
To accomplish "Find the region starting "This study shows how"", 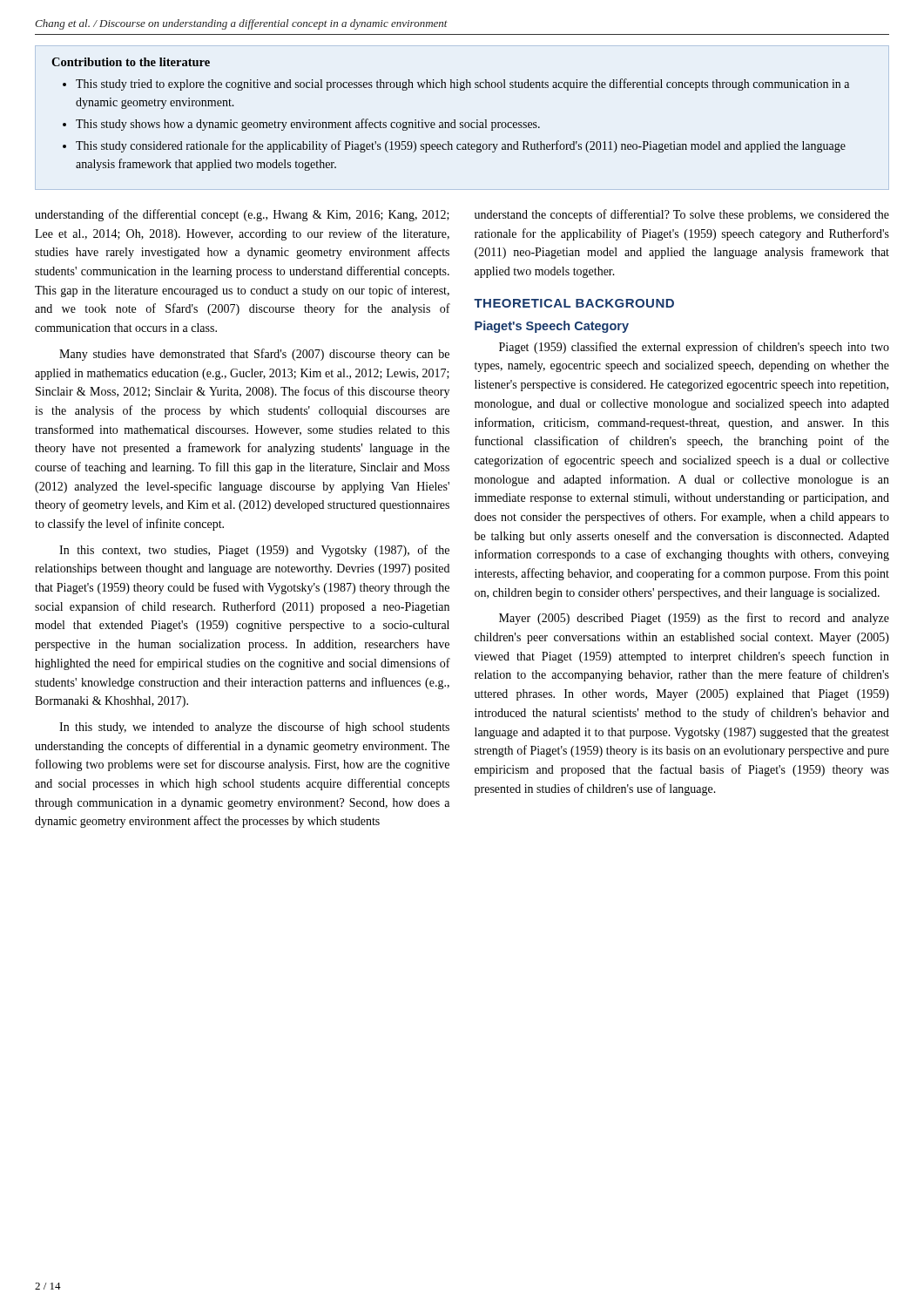I will 308,124.
